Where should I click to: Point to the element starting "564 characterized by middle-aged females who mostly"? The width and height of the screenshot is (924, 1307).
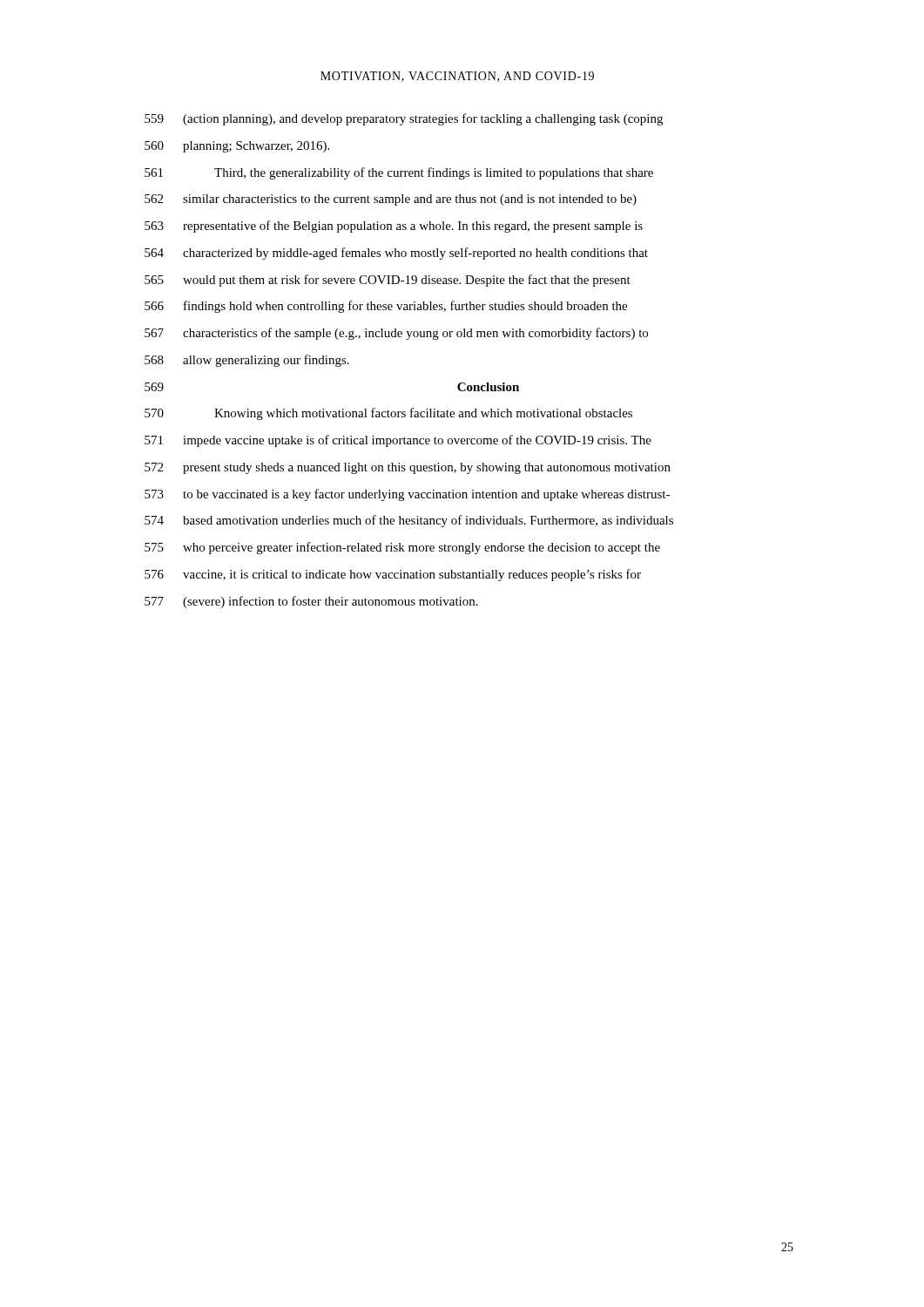(x=458, y=253)
